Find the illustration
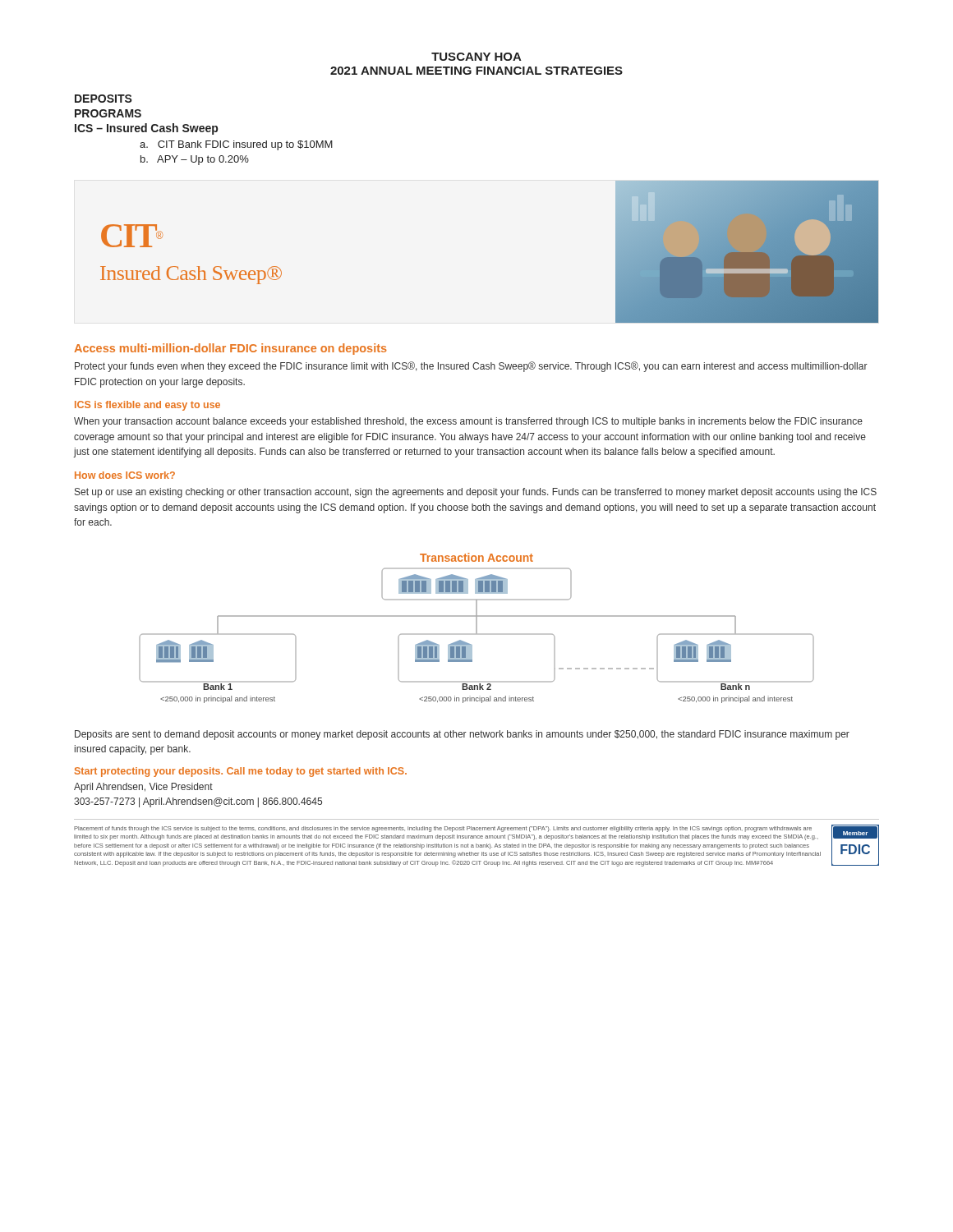 (x=476, y=252)
